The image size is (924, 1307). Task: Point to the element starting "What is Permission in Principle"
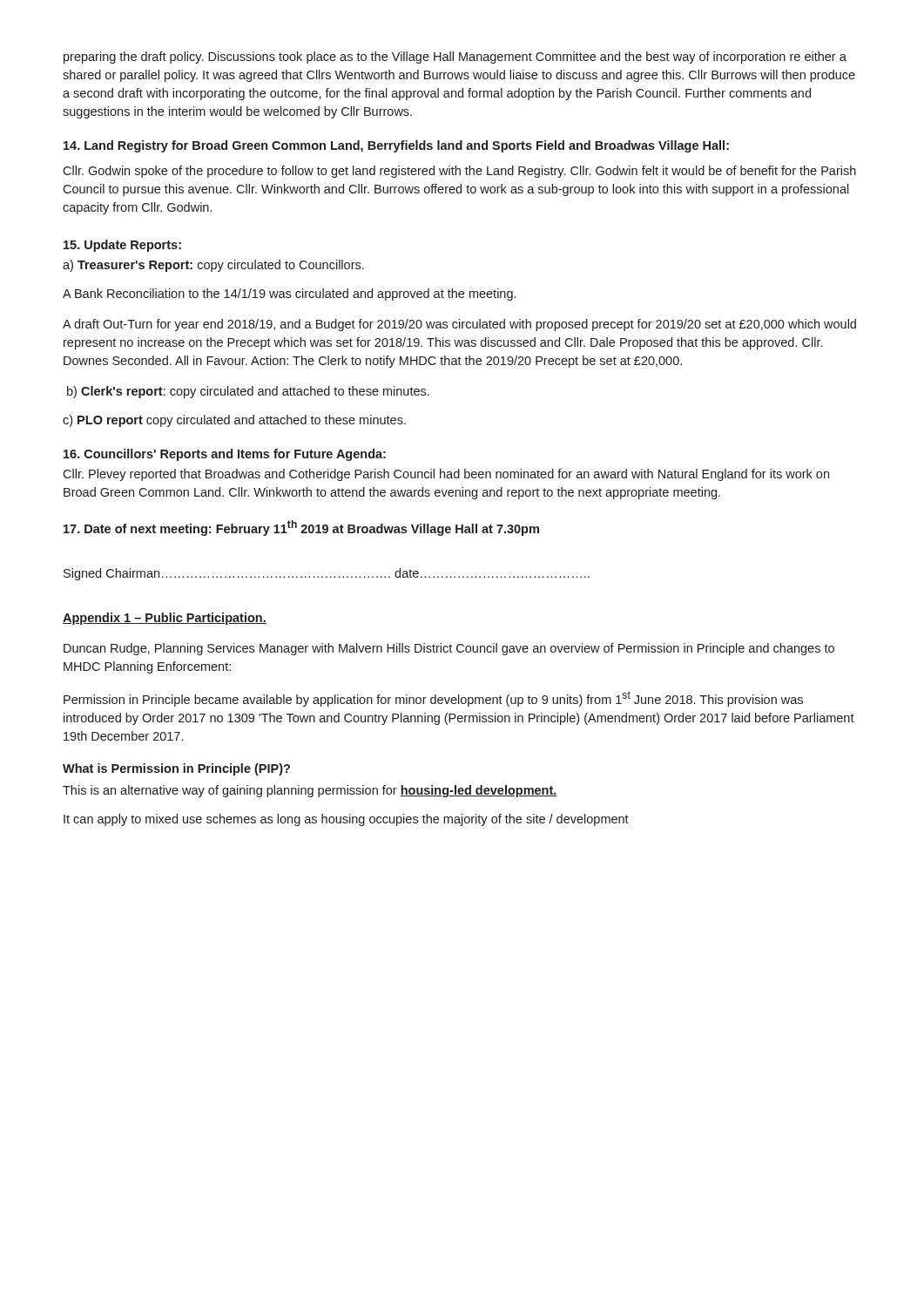tap(177, 769)
